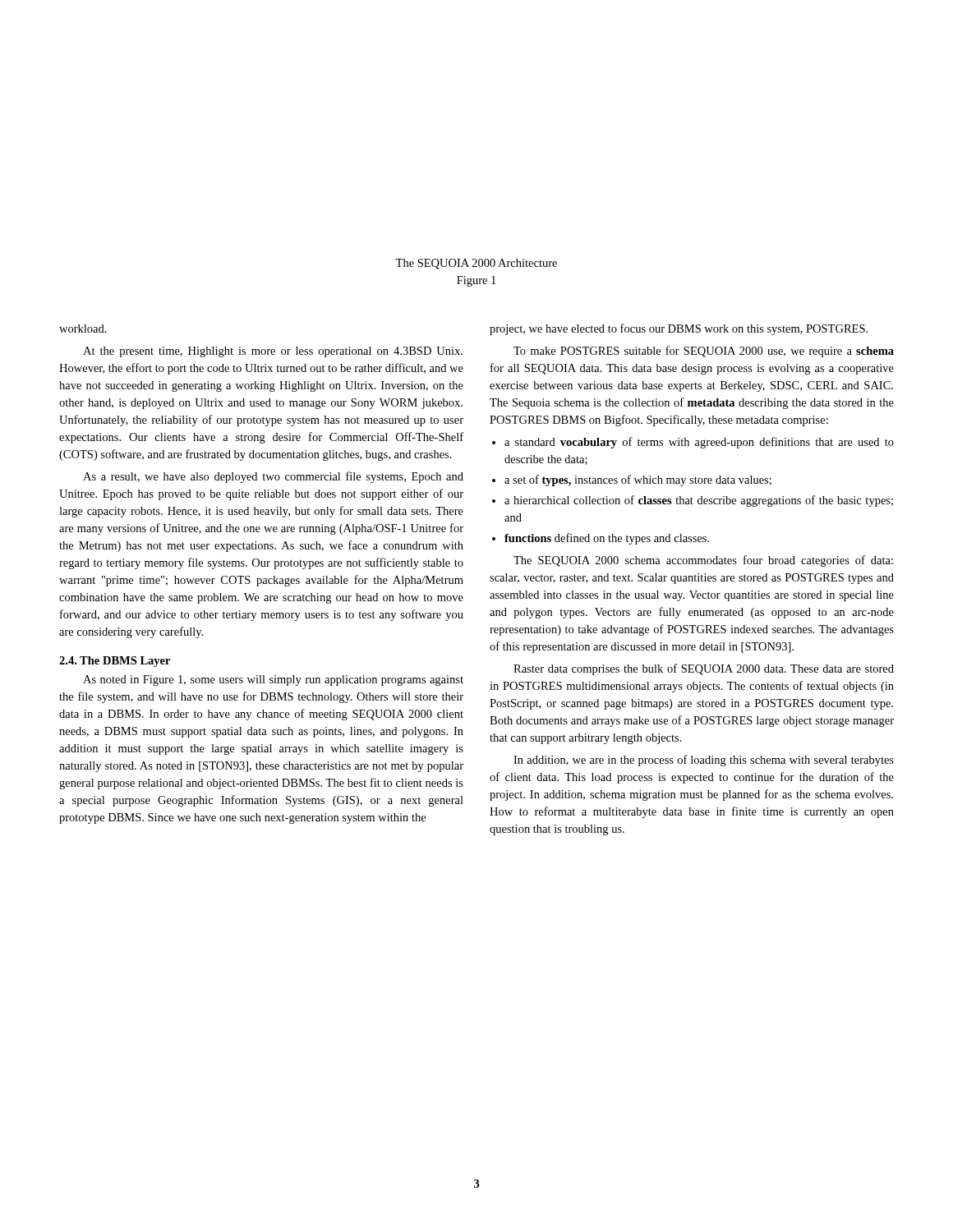Locate the list item containing "functions defined on the types and classes."
This screenshot has height=1232, width=953.
(x=607, y=538)
